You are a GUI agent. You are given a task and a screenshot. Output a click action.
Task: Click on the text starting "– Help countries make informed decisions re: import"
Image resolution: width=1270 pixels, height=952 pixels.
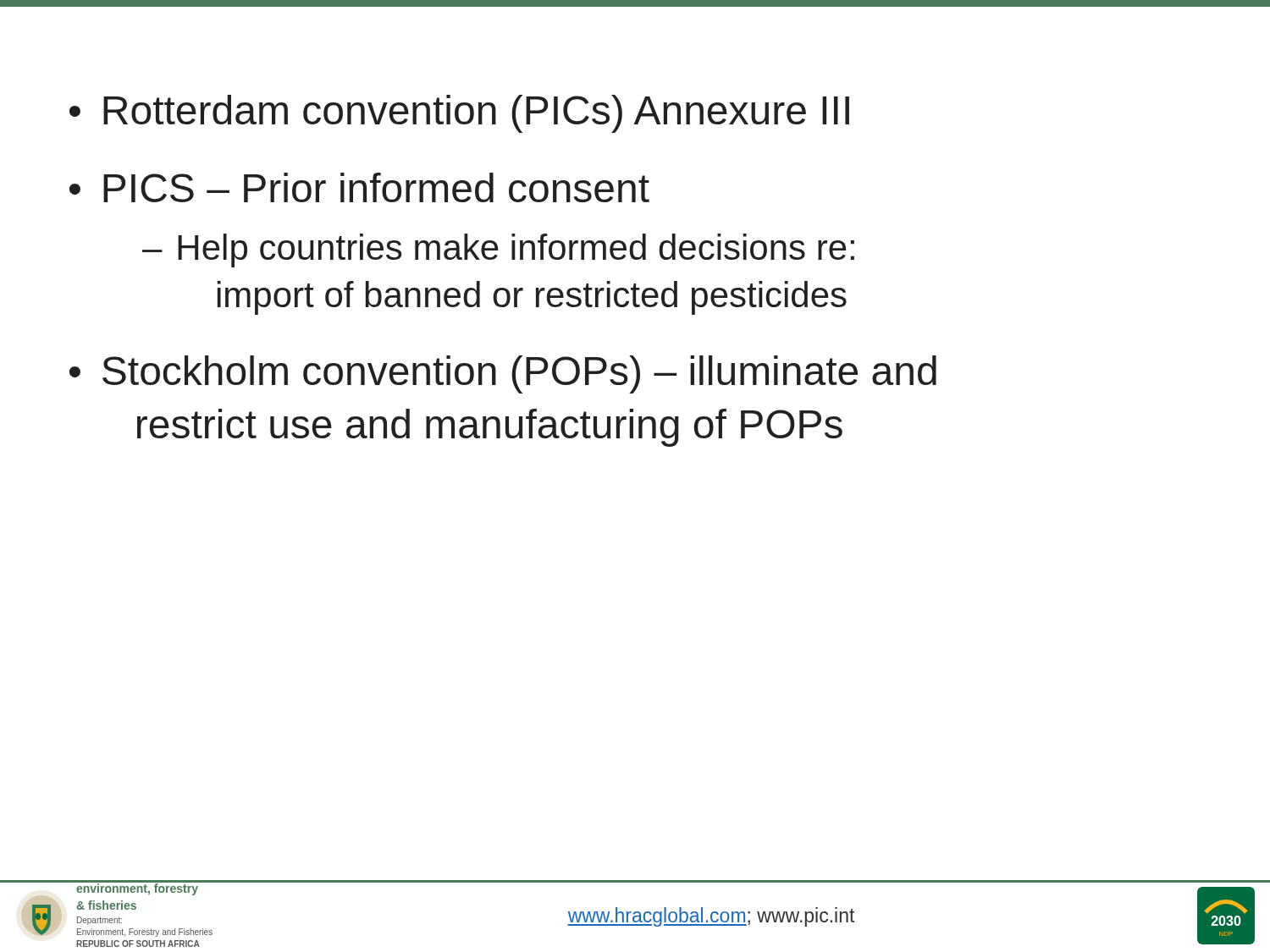tap(500, 272)
